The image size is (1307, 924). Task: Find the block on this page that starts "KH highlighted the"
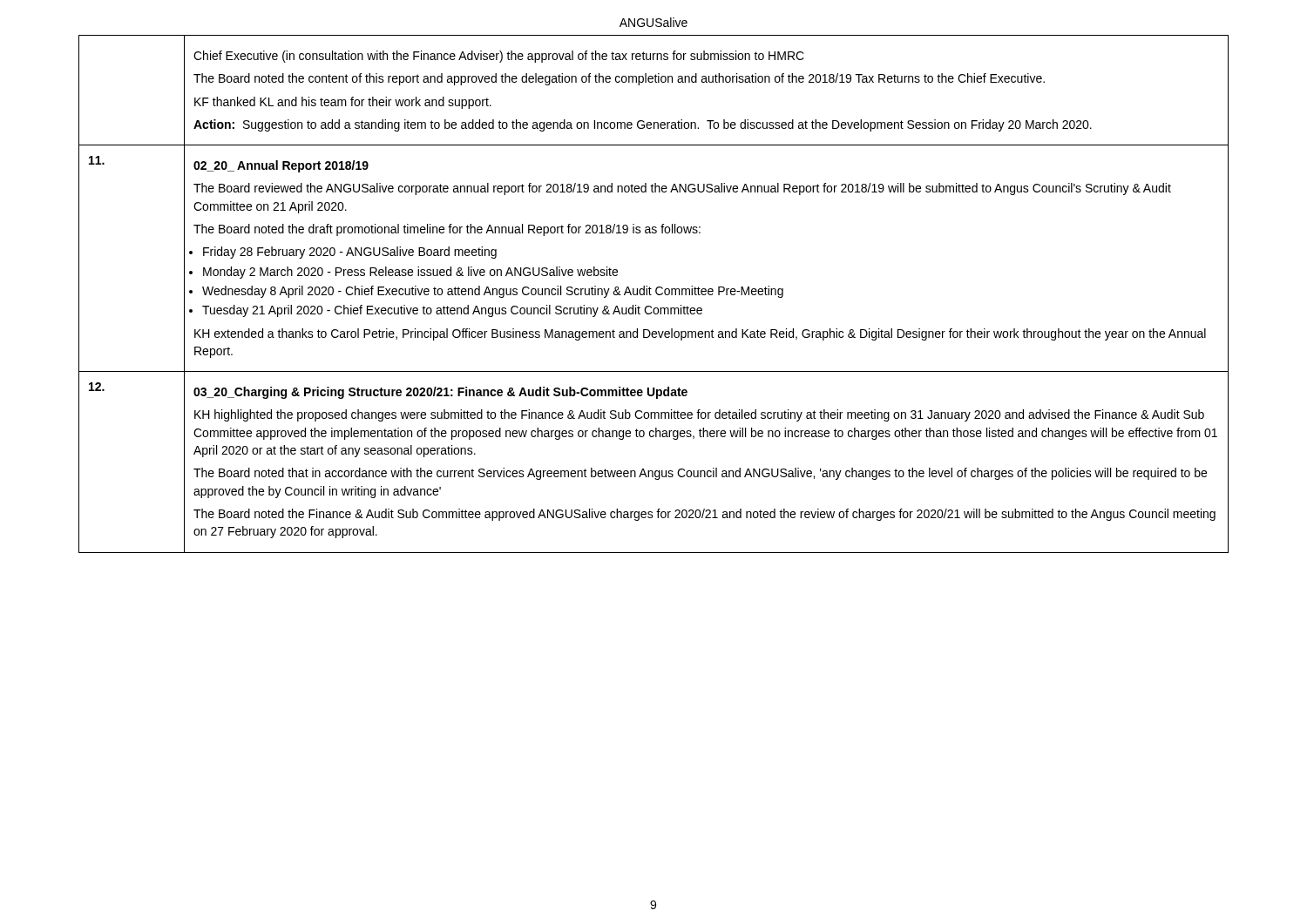706,433
